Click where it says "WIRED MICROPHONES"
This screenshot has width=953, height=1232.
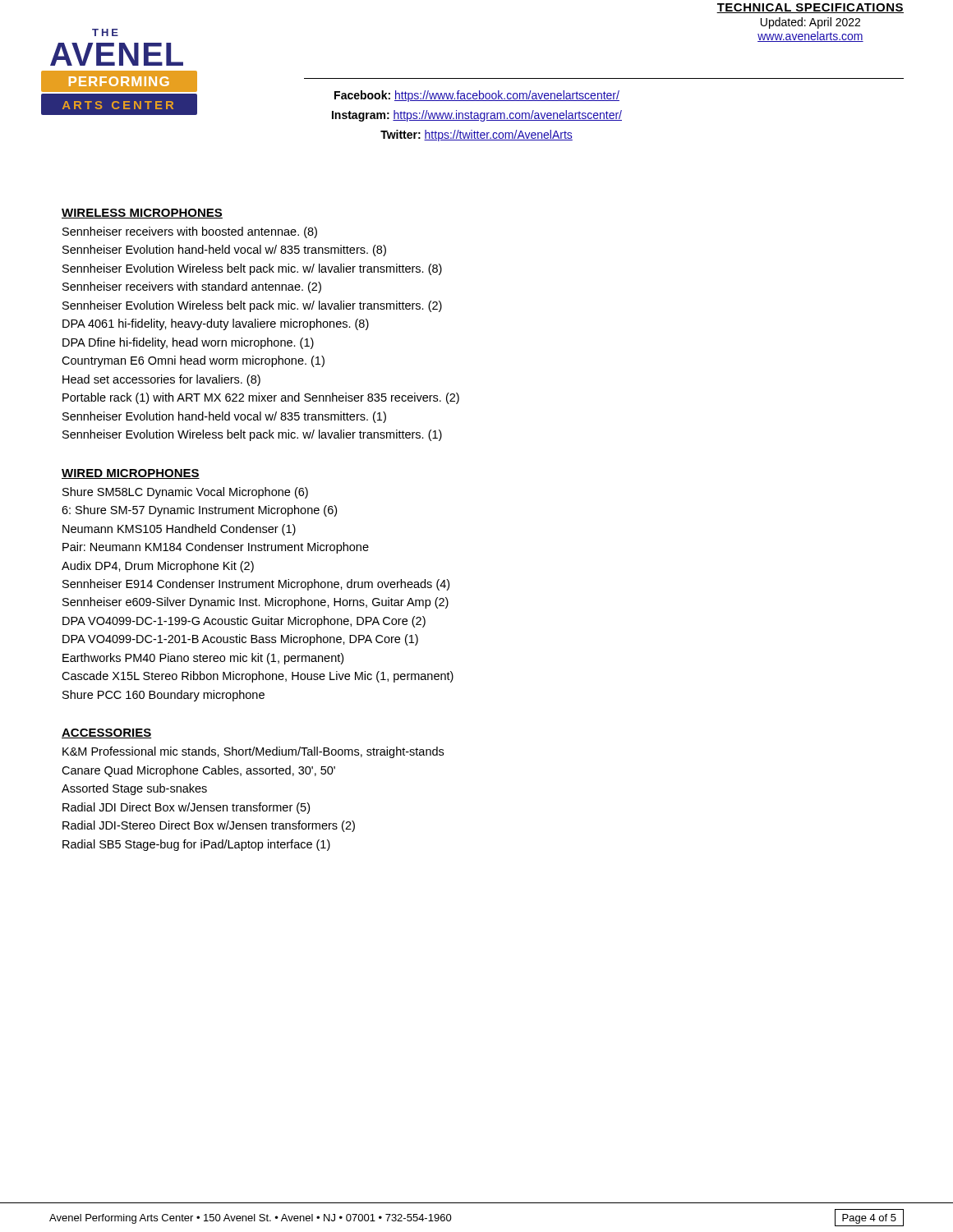click(x=130, y=472)
